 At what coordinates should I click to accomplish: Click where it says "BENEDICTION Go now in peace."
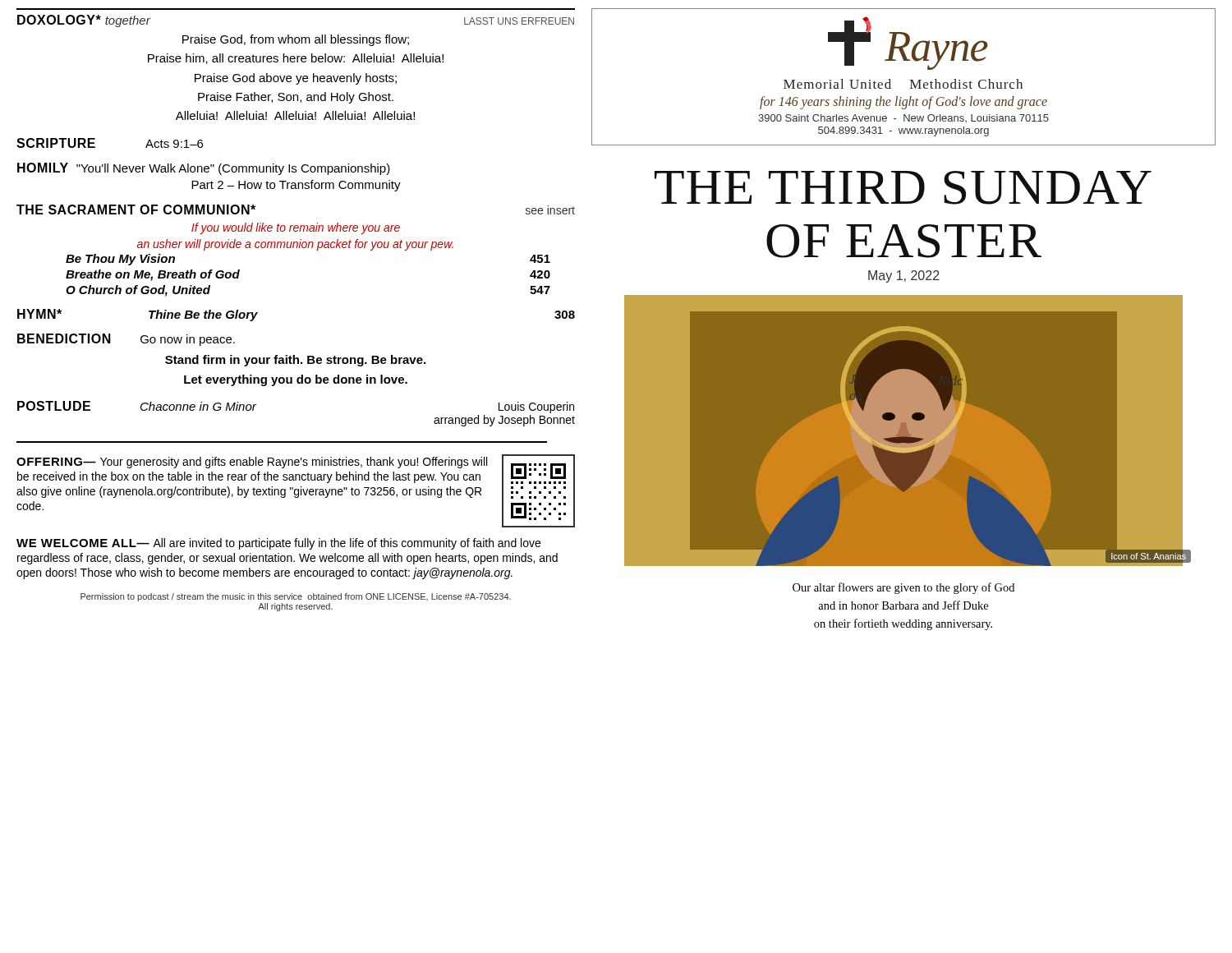point(66,340)
